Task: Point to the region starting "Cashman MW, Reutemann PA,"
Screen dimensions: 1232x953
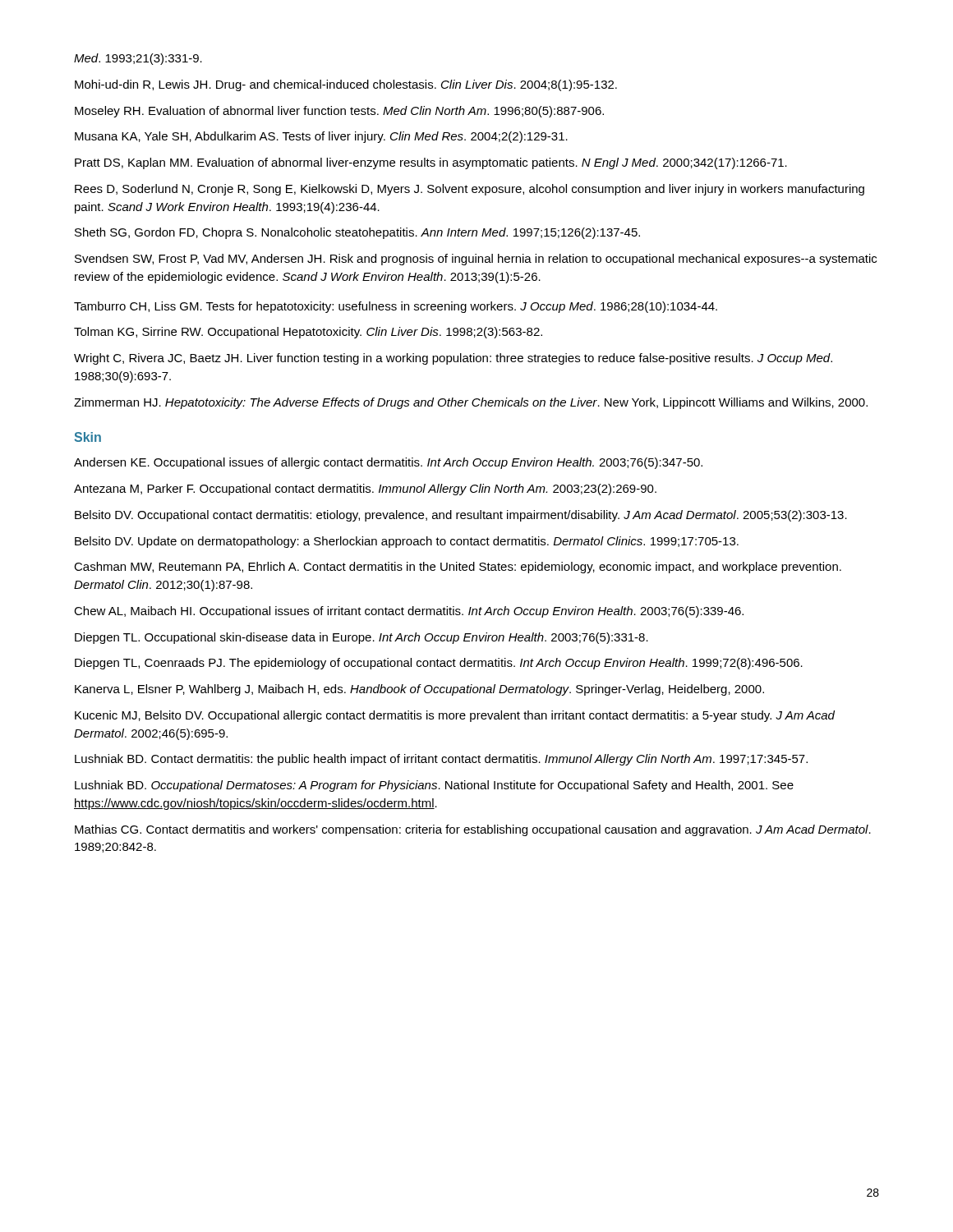Action: point(458,575)
